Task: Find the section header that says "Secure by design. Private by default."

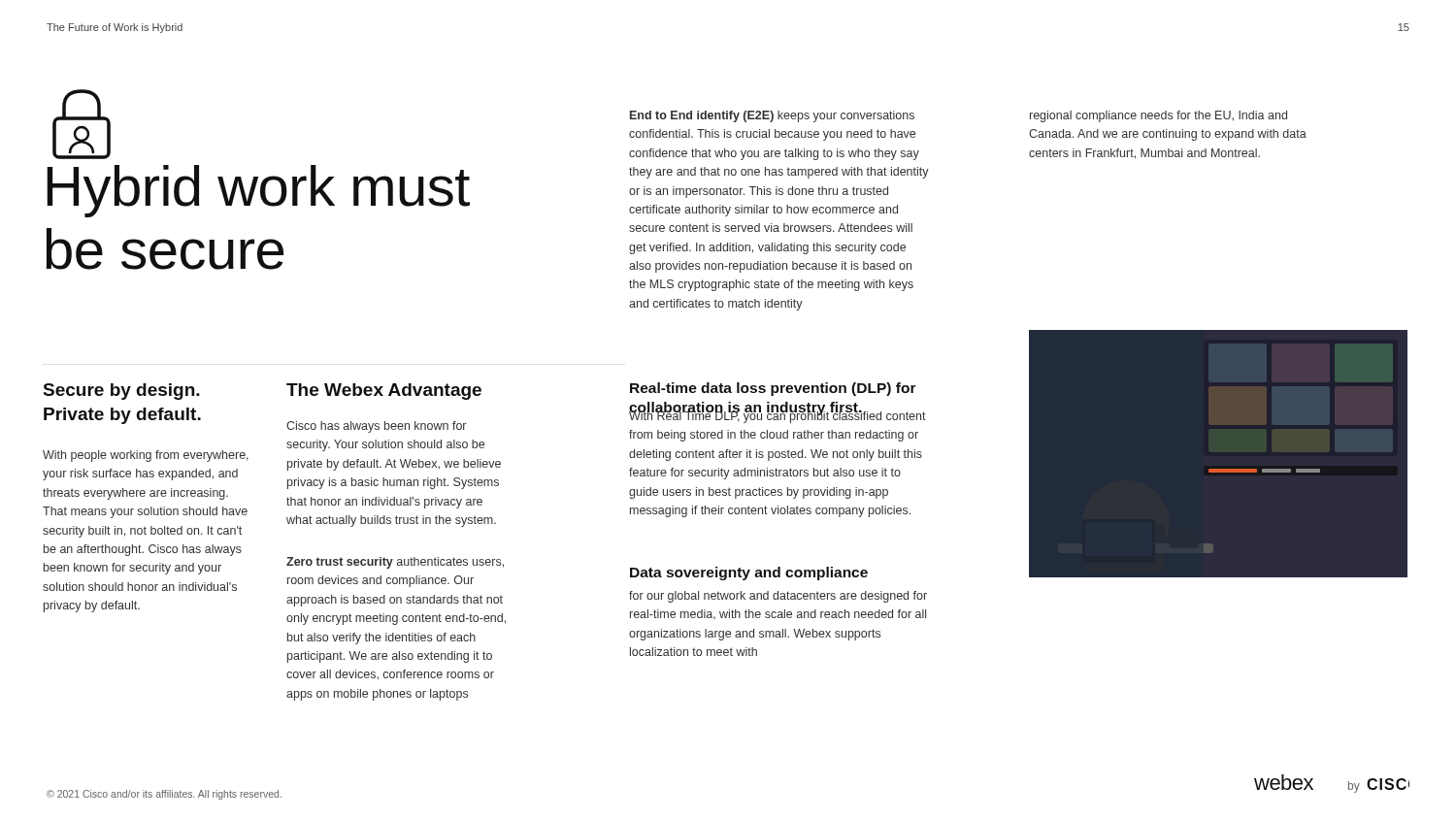Action: pos(122,402)
